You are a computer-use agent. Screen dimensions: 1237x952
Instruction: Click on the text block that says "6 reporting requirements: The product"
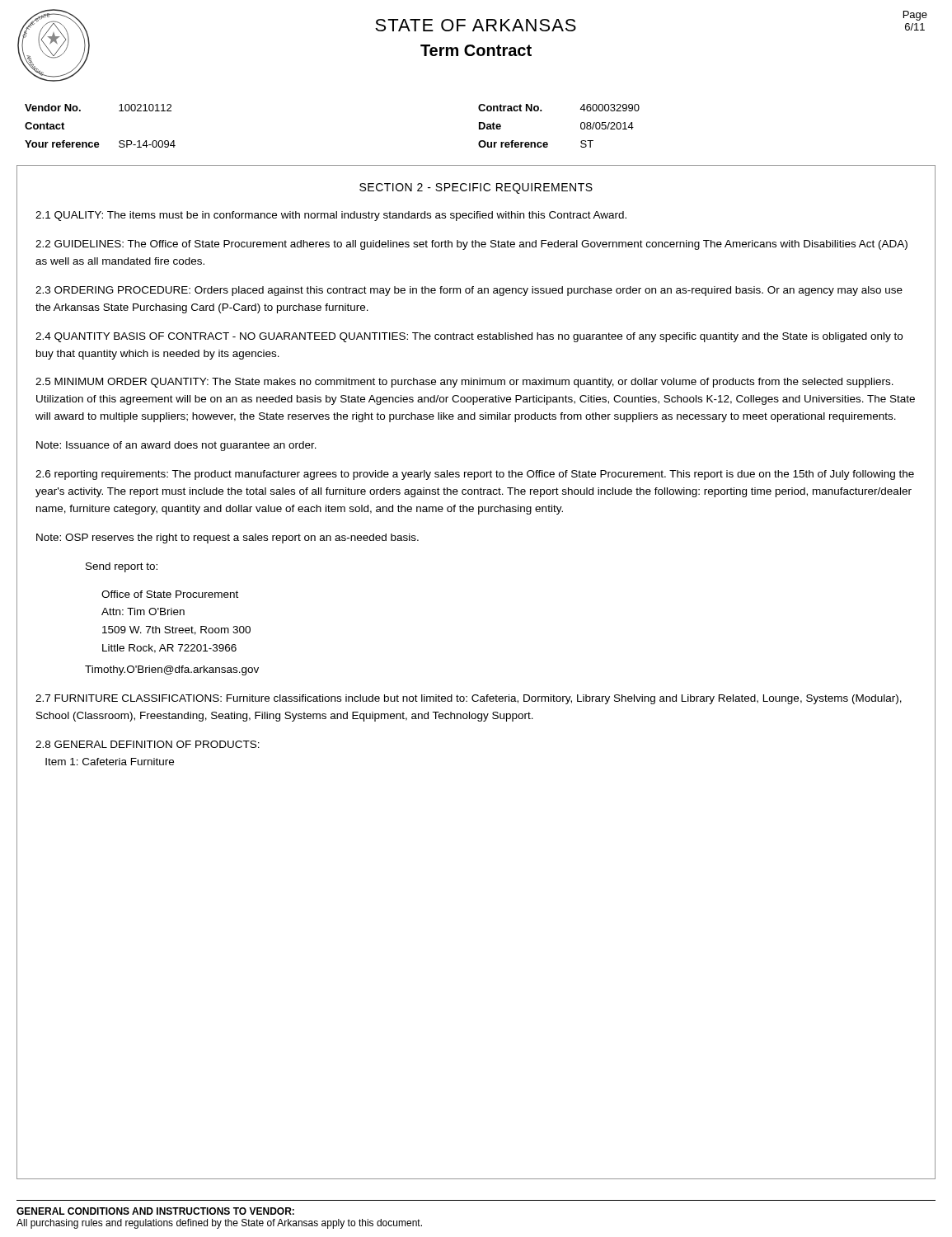coord(475,491)
